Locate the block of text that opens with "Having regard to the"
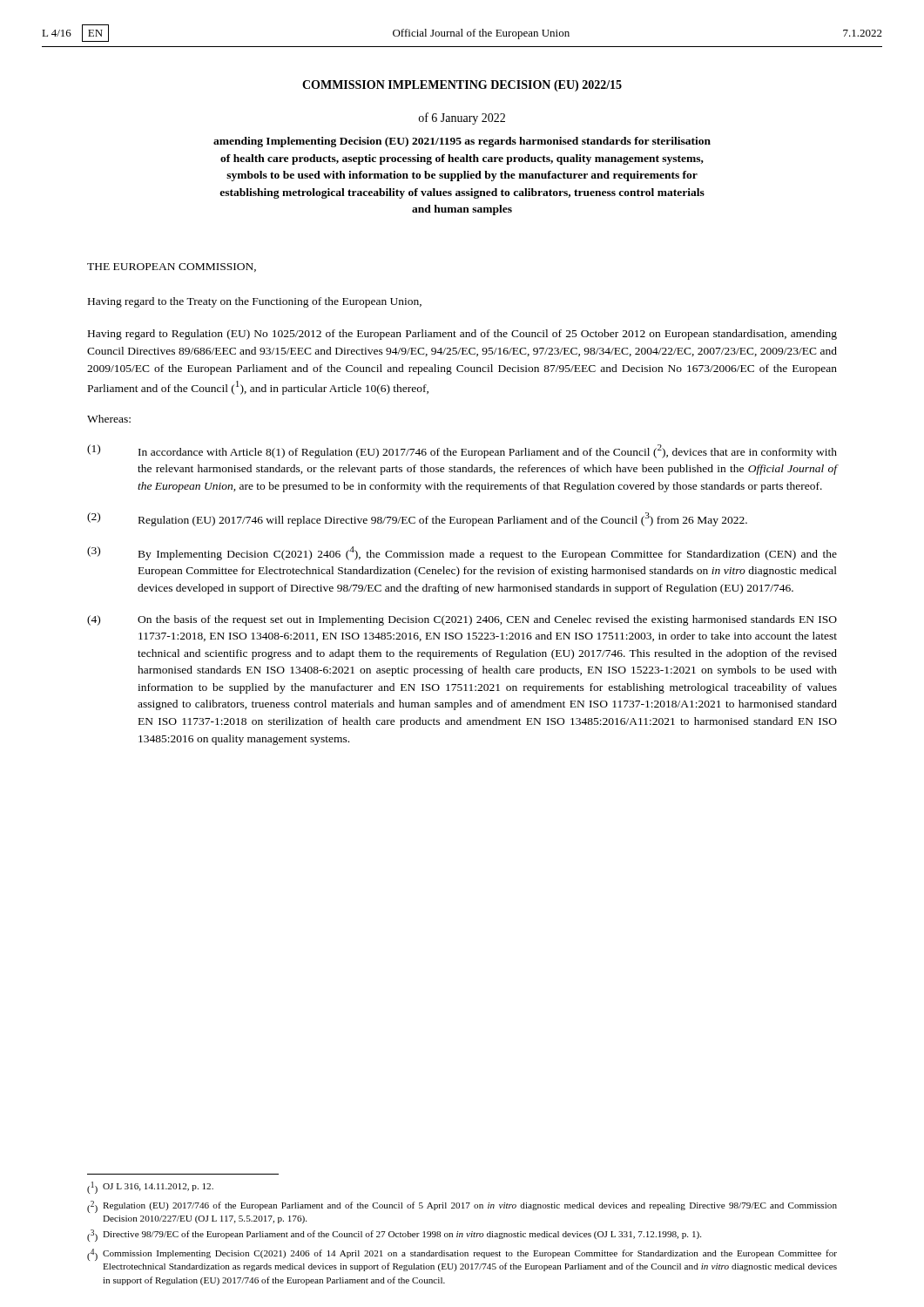The height and width of the screenshot is (1307, 924). (255, 301)
